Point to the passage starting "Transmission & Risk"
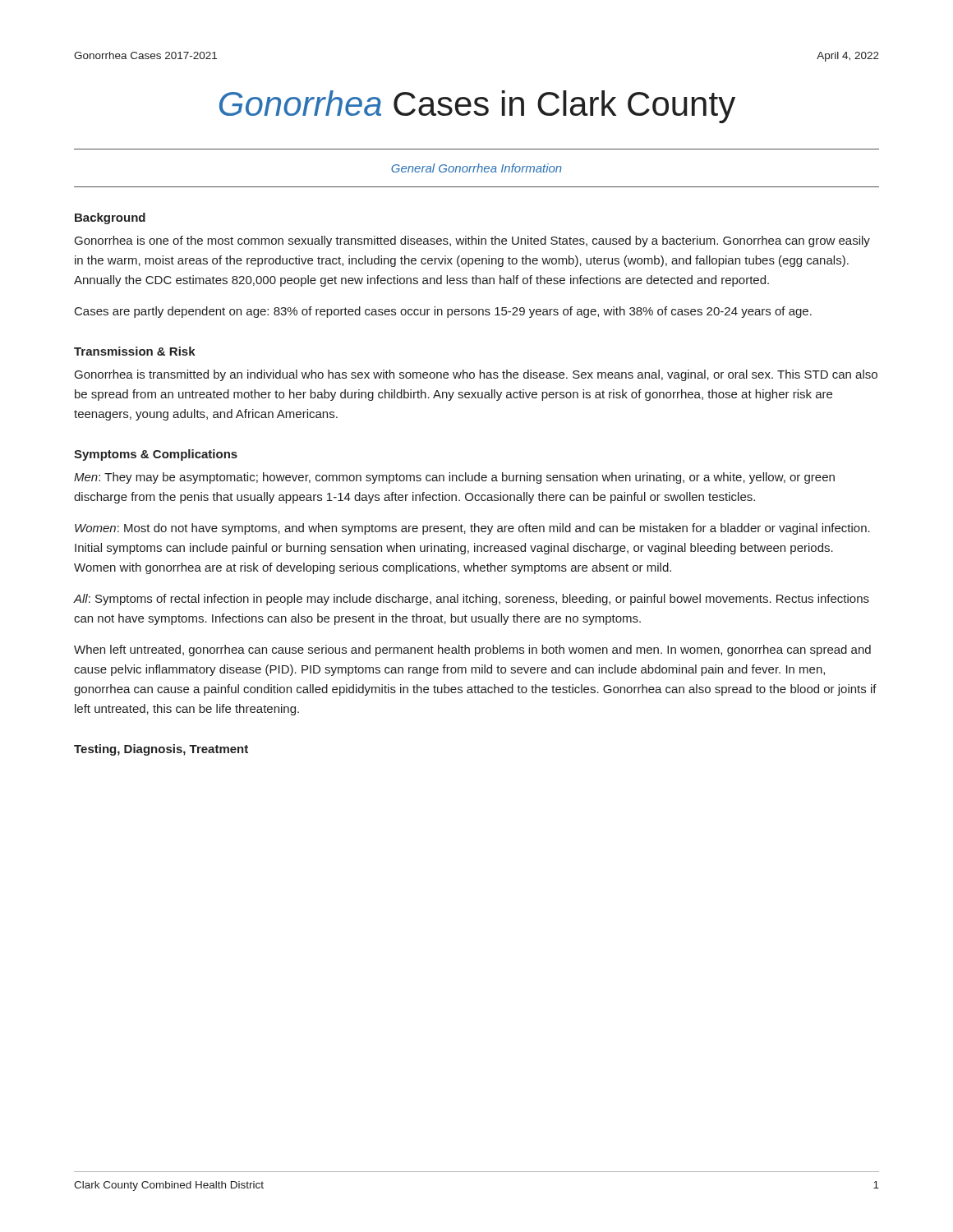Image resolution: width=953 pixels, height=1232 pixels. (135, 351)
